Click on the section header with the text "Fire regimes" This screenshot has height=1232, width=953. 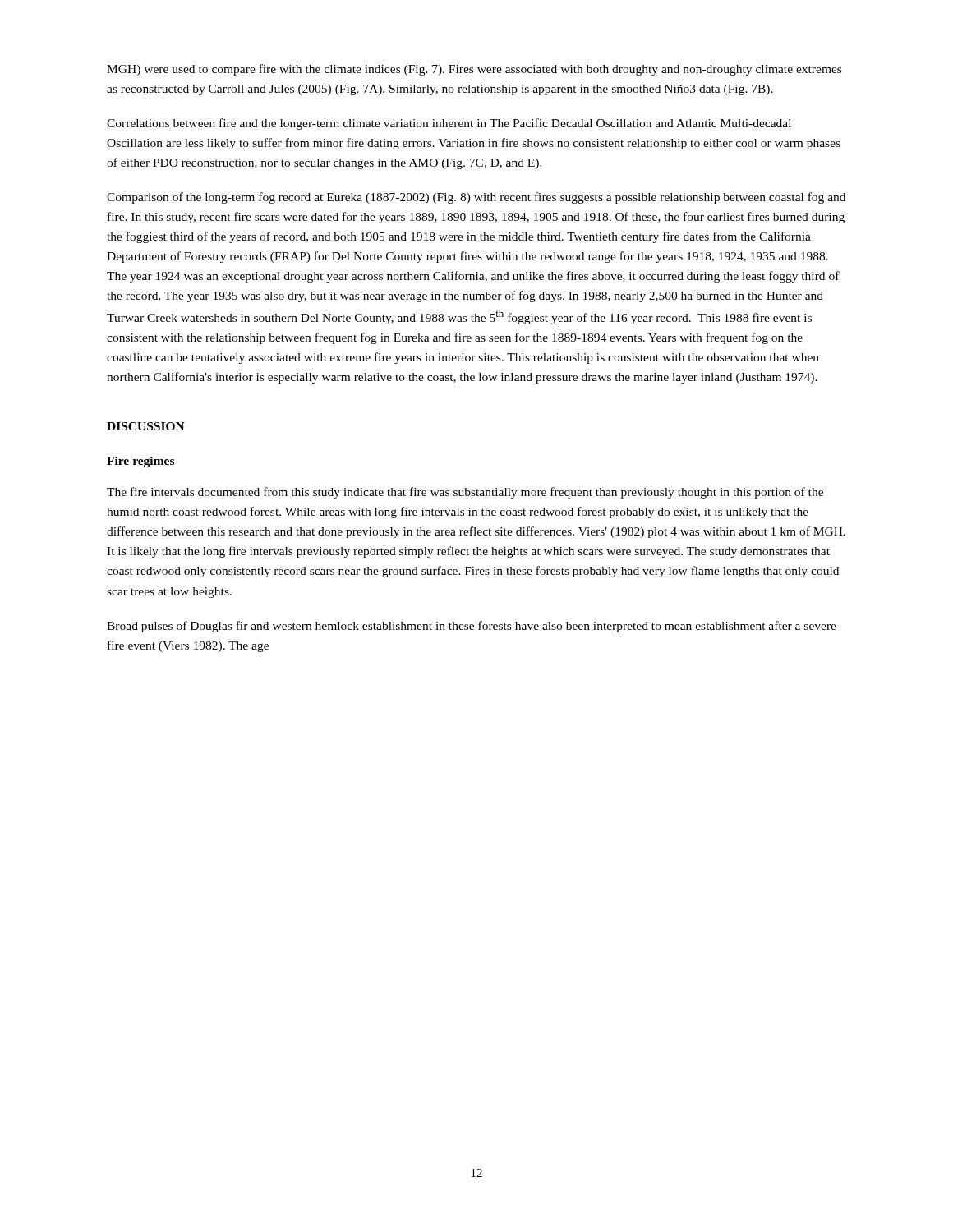click(141, 461)
